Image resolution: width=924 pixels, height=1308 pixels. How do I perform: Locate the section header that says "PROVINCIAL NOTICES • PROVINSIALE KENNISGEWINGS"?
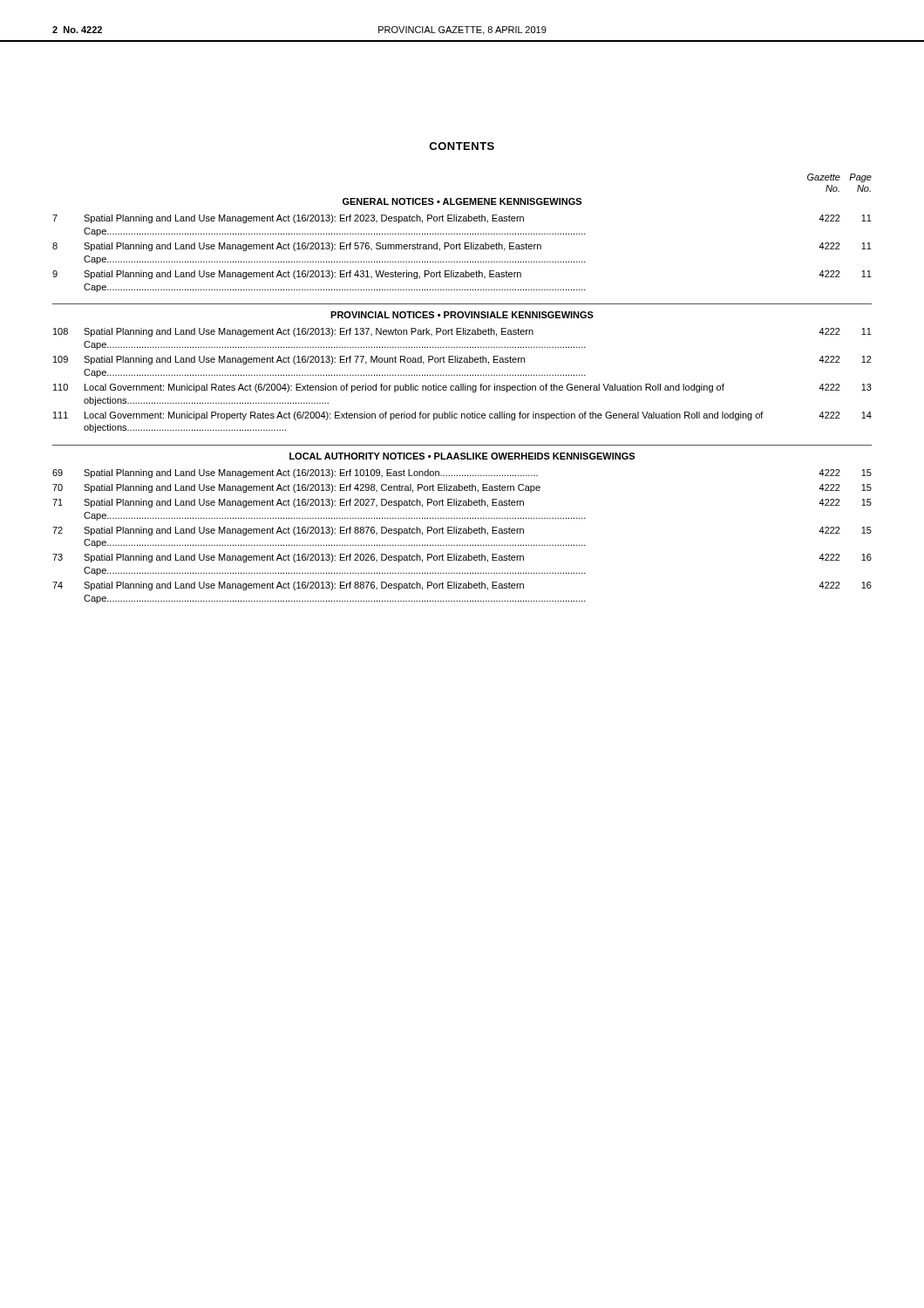462,315
